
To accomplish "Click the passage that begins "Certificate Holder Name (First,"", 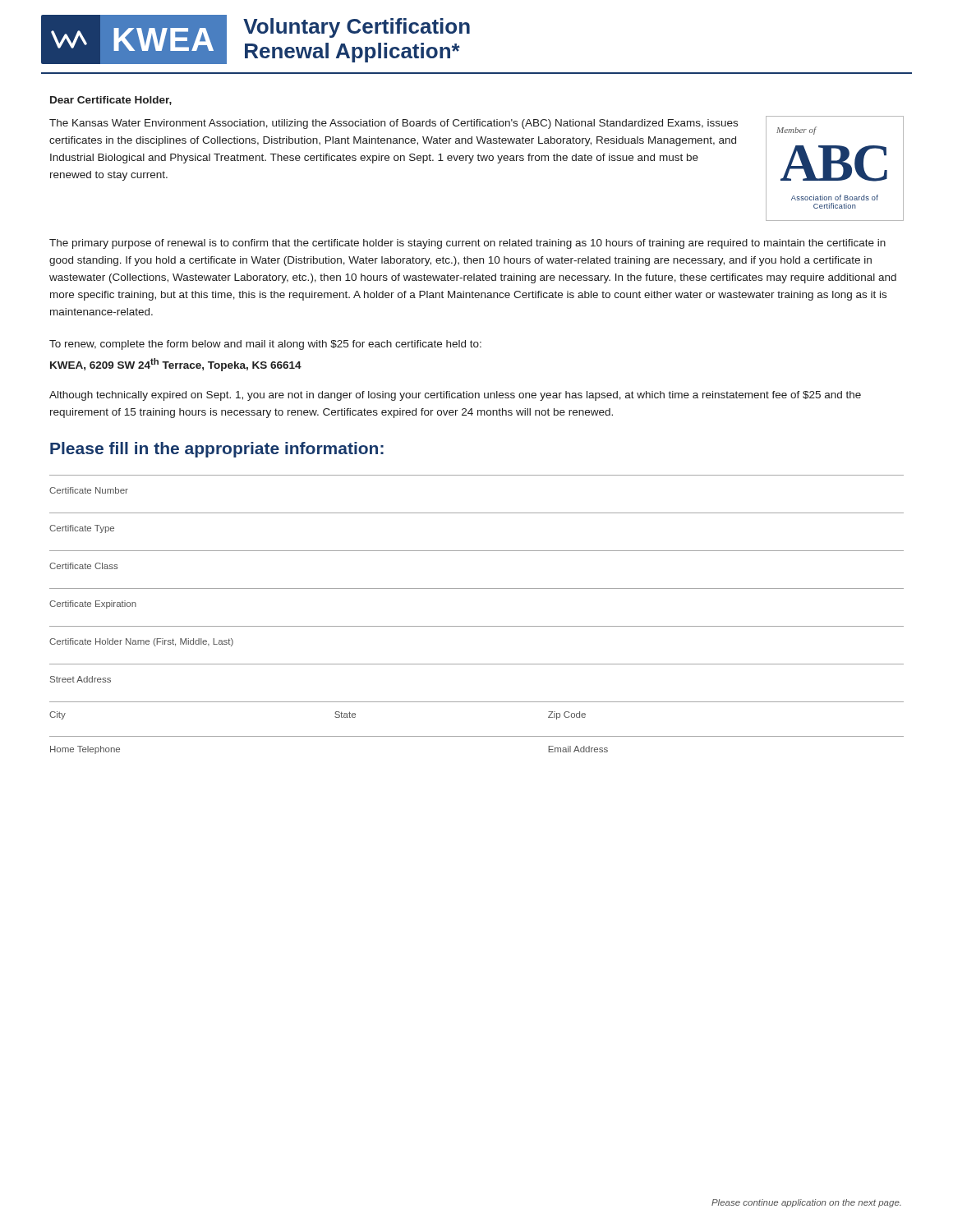I will click(x=141, y=641).
